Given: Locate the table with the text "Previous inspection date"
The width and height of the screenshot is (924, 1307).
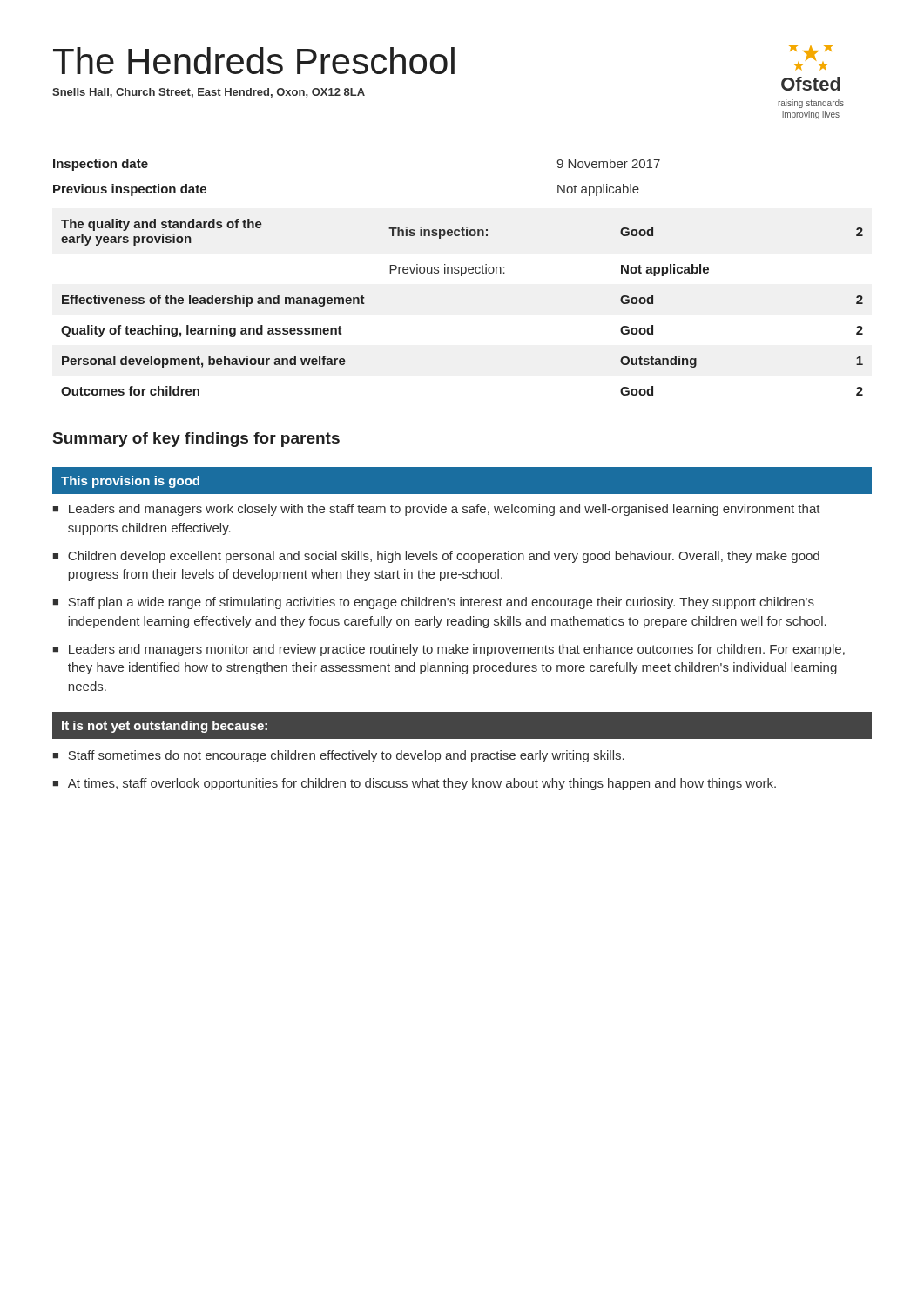Looking at the screenshot, I should (x=462, y=176).
